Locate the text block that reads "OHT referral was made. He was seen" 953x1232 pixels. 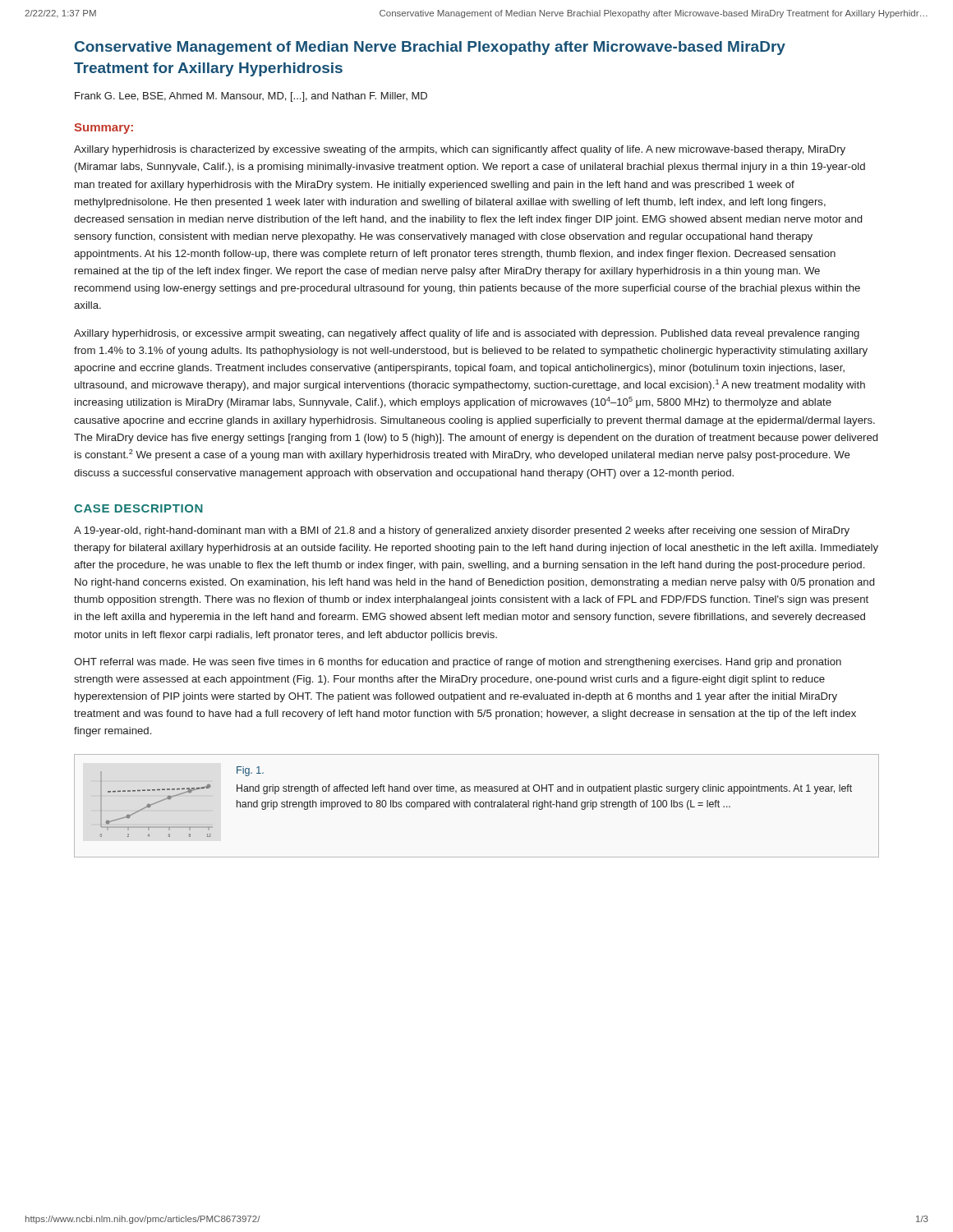click(x=465, y=696)
